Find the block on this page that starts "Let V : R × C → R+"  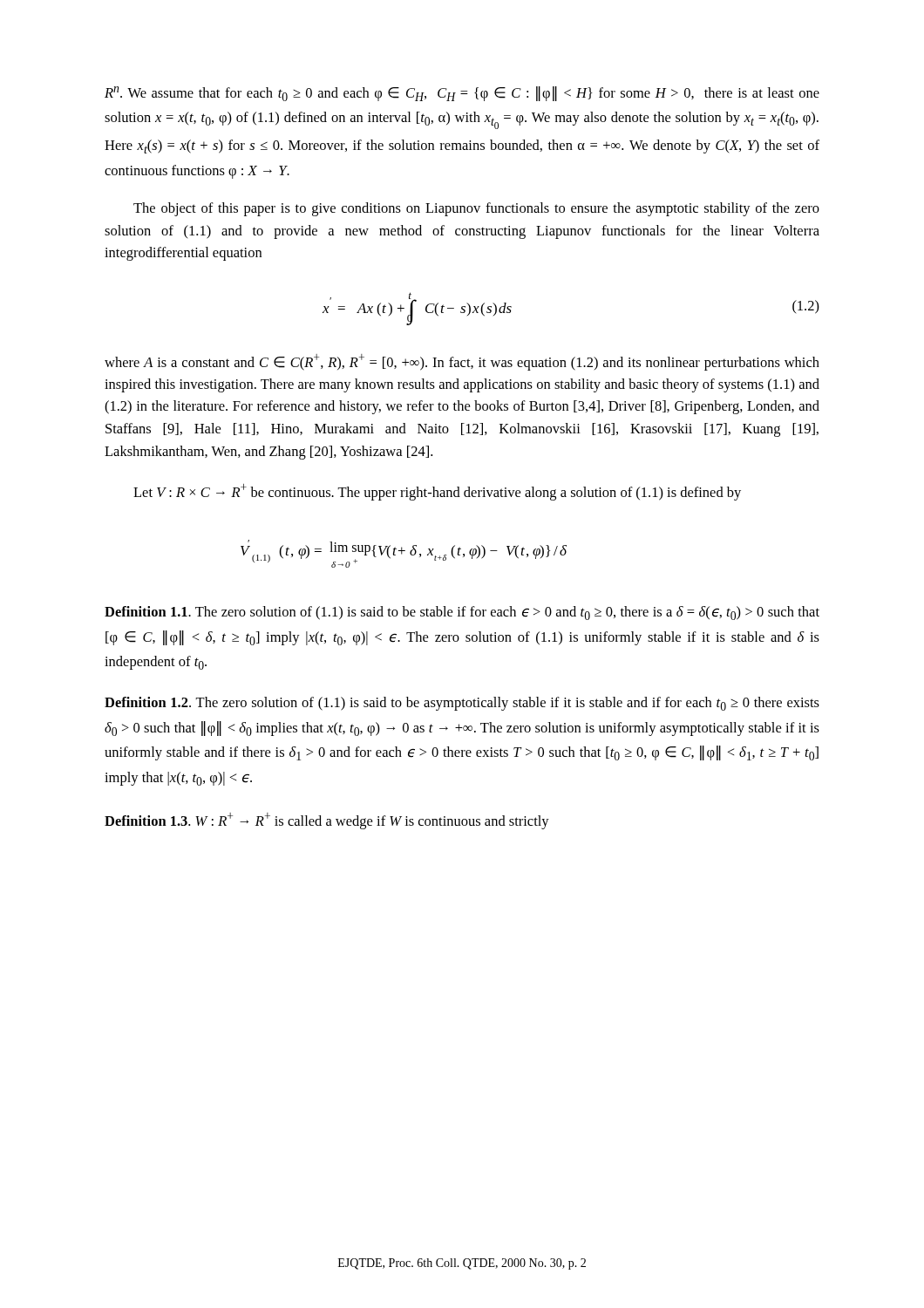pos(437,490)
